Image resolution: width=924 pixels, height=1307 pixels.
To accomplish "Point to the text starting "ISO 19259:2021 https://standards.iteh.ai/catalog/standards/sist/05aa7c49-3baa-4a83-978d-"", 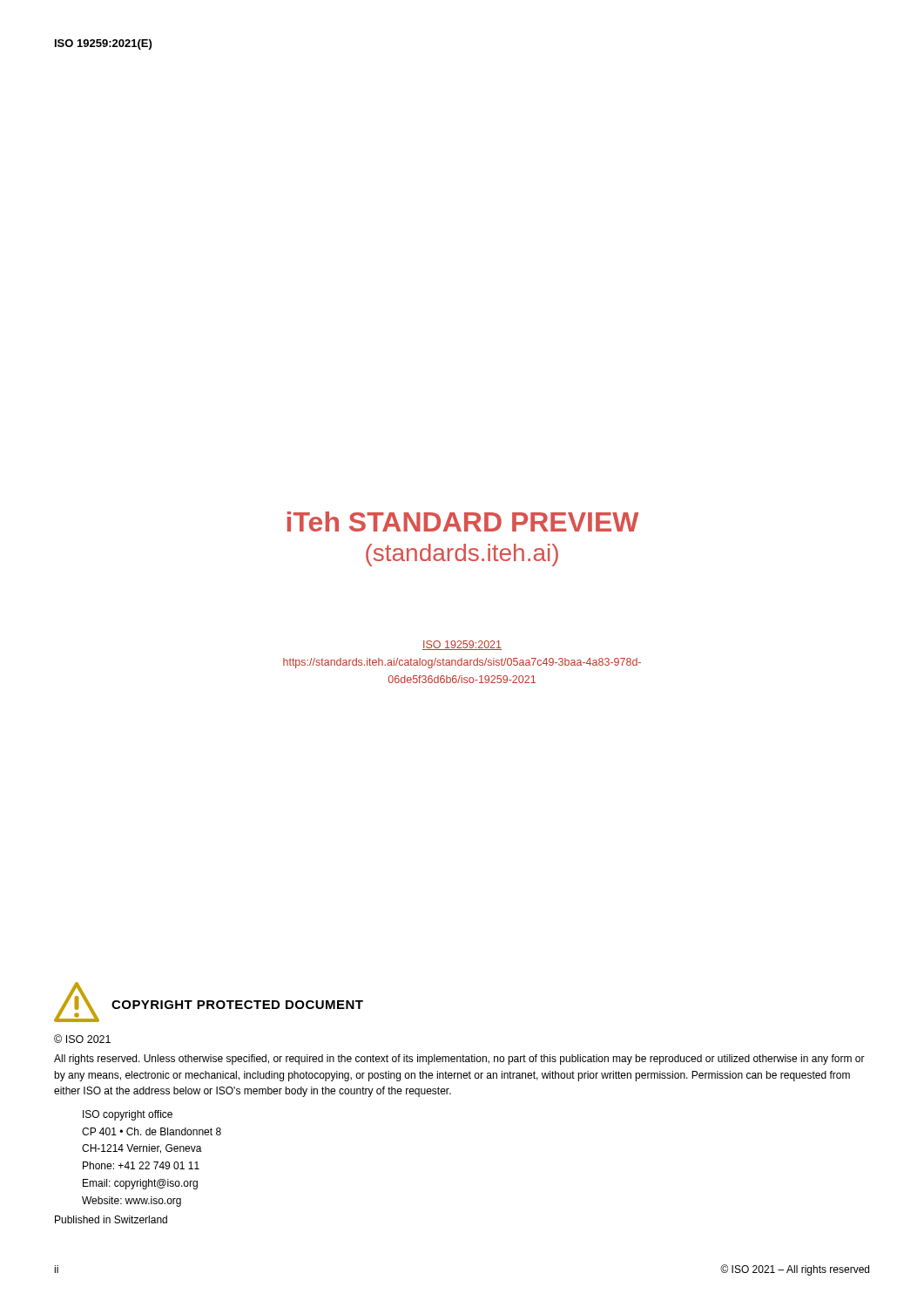I will point(462,662).
